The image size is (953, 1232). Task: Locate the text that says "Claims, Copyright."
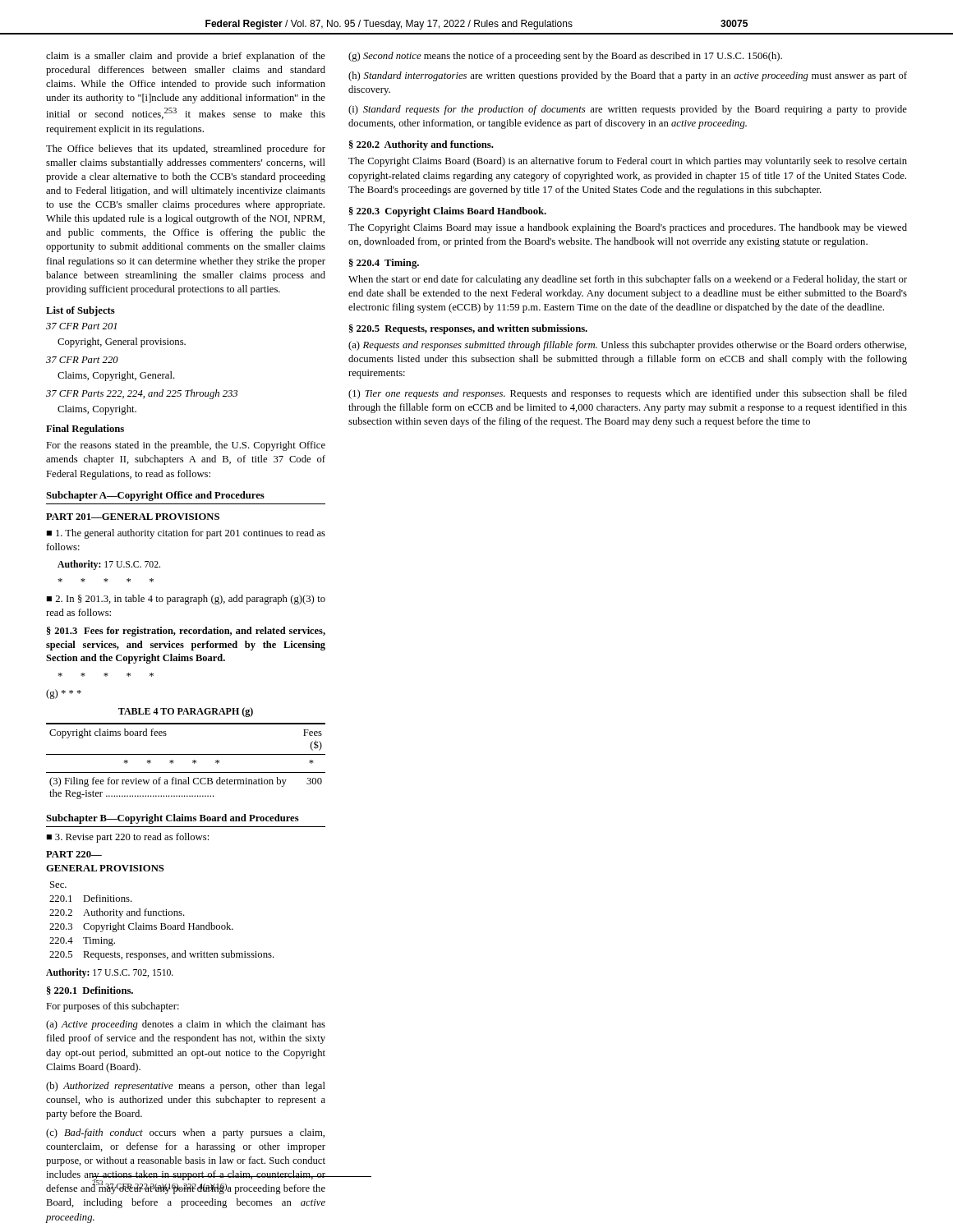97,409
